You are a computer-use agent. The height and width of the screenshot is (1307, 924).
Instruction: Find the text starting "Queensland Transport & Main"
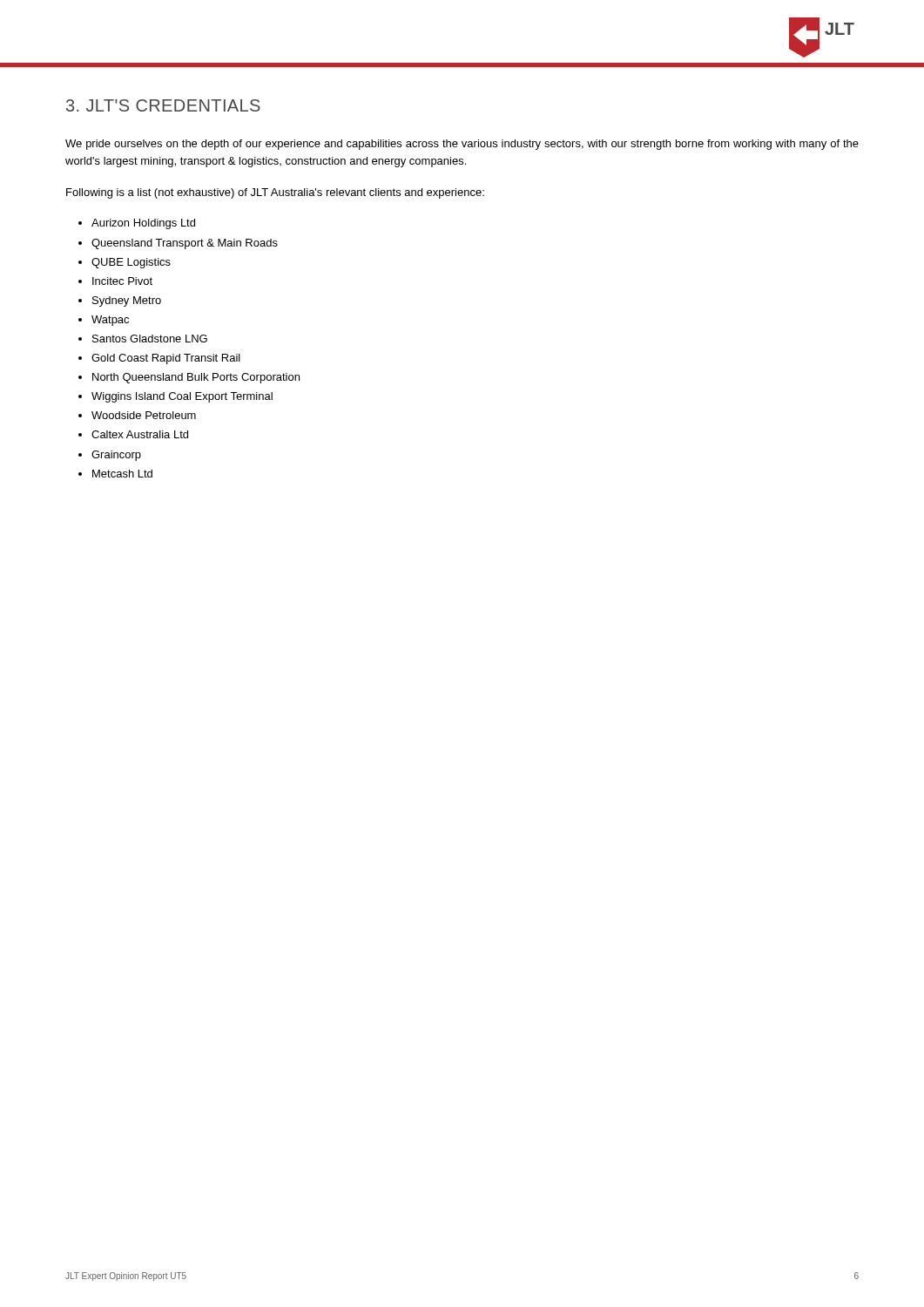(185, 242)
